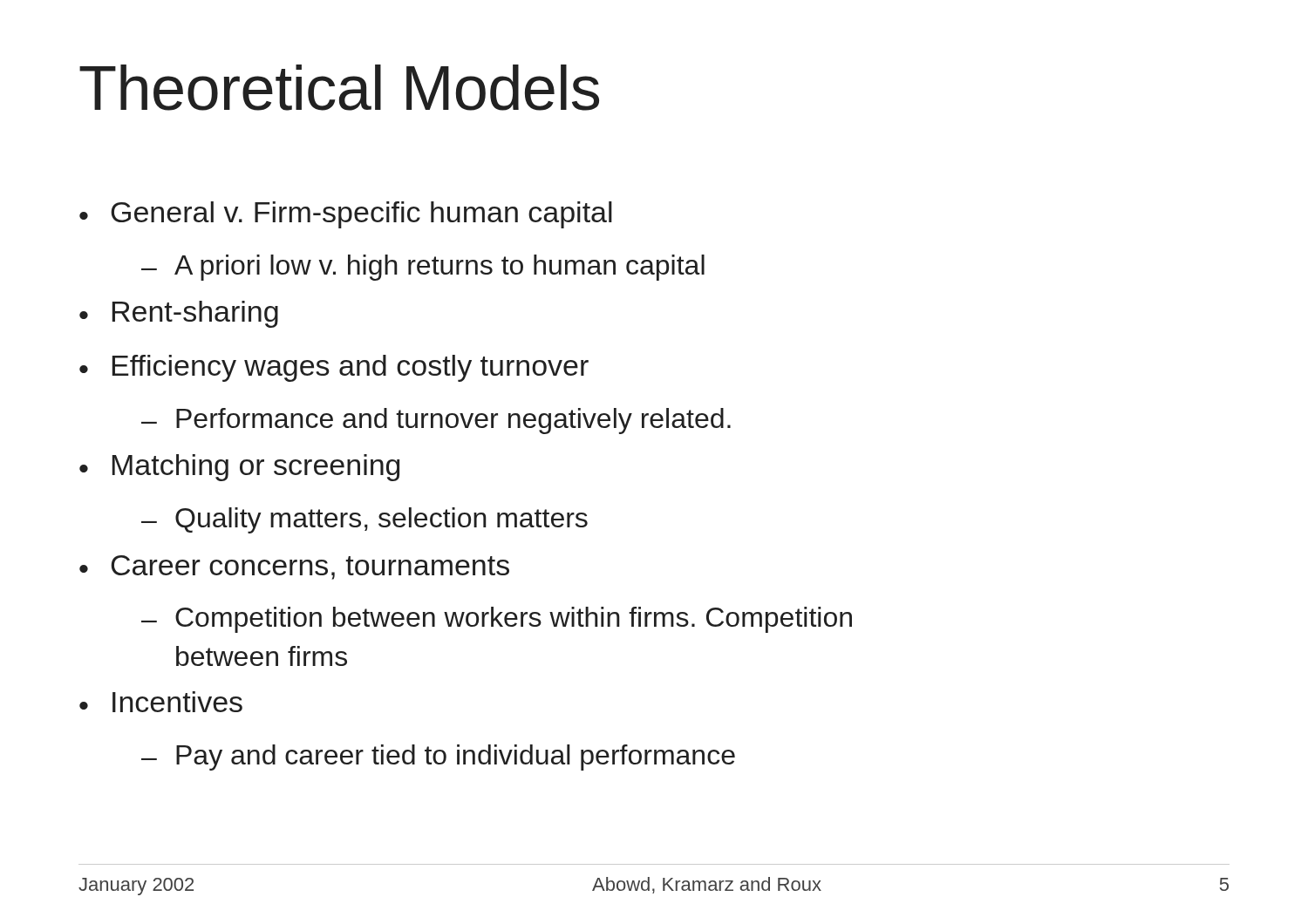Locate the block starting "– Pay and career"
The height and width of the screenshot is (924, 1308).
pos(439,756)
